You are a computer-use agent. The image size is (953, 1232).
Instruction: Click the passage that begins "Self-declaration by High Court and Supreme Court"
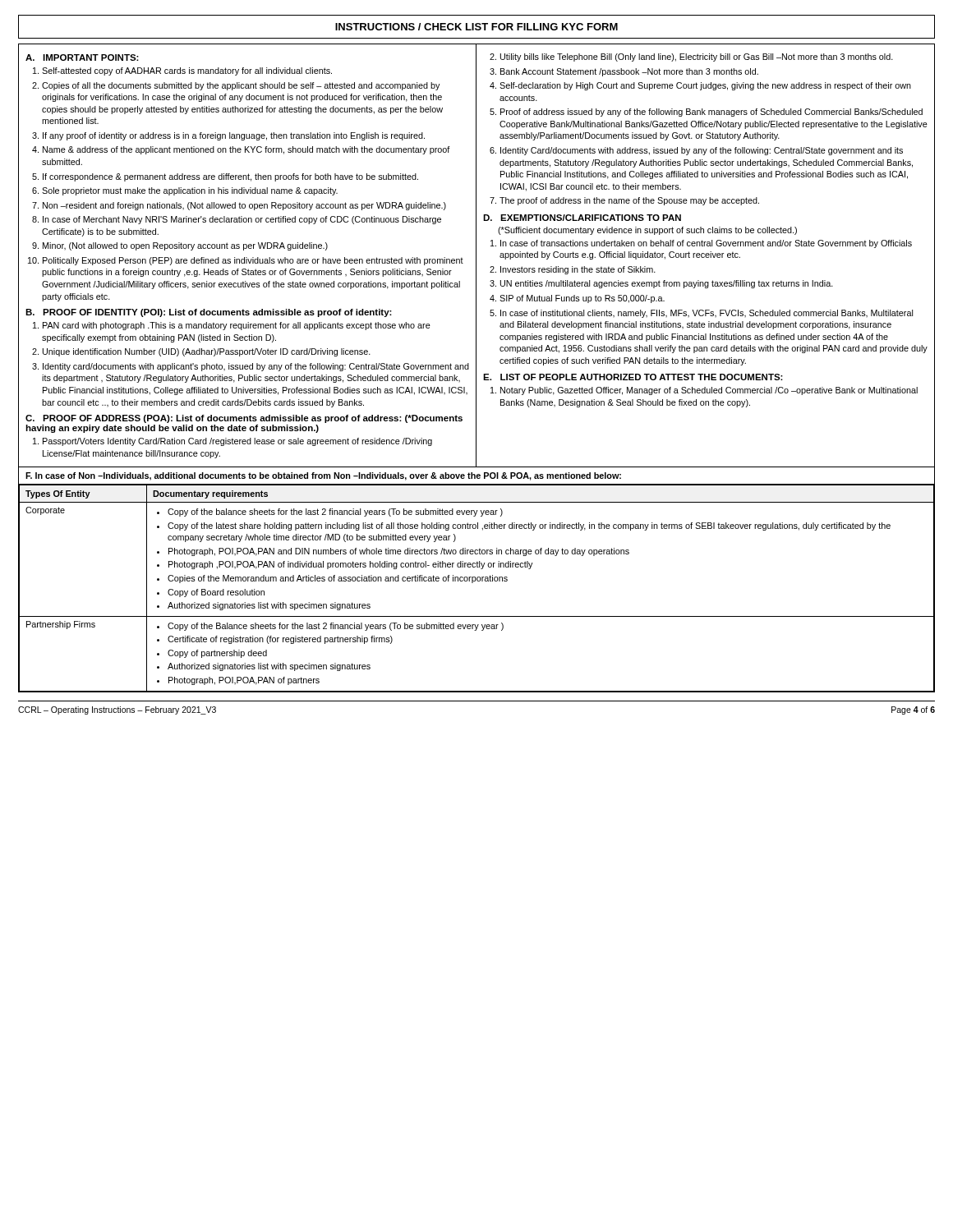pos(705,91)
